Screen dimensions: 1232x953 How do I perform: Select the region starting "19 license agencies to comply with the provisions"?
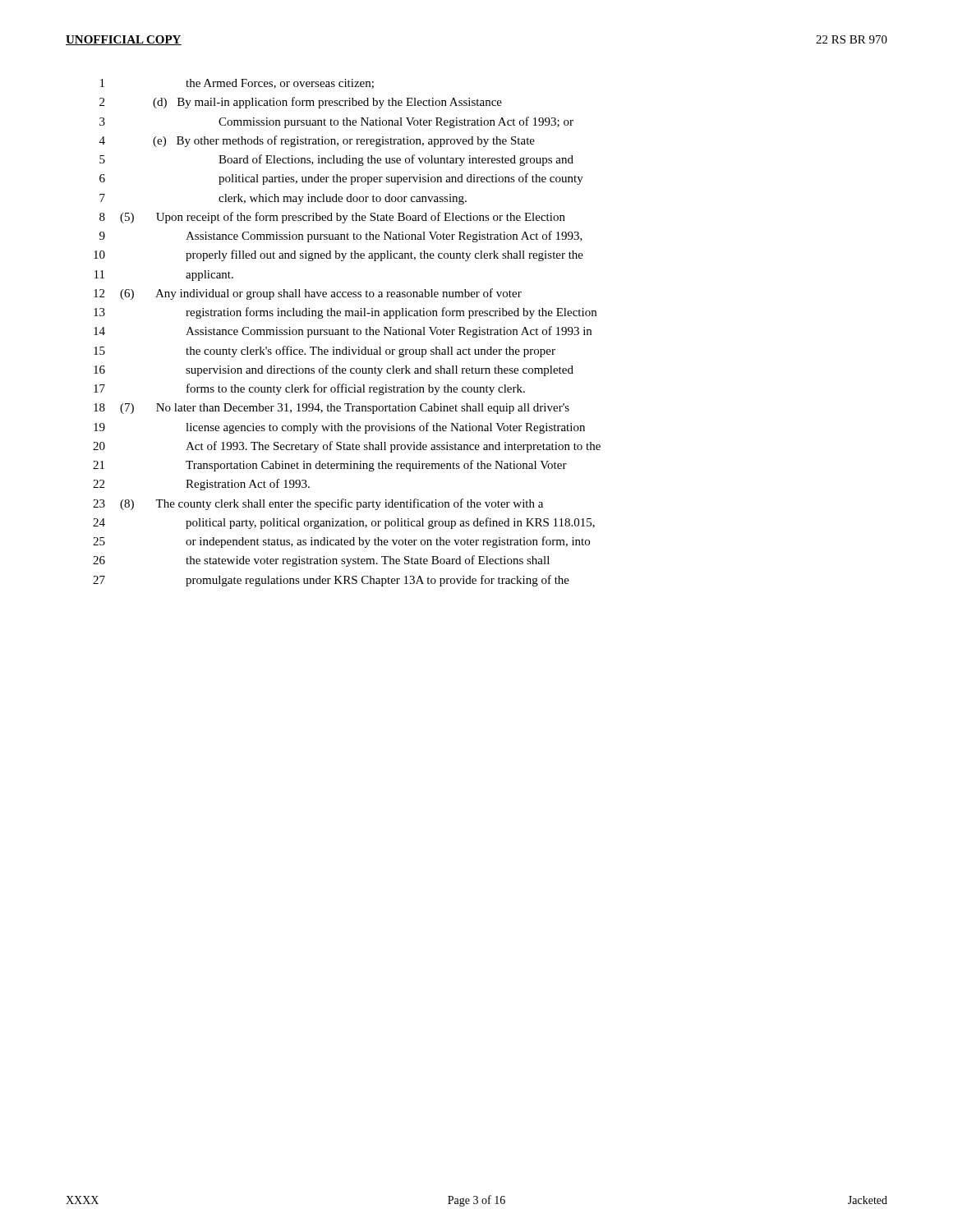[x=476, y=427]
